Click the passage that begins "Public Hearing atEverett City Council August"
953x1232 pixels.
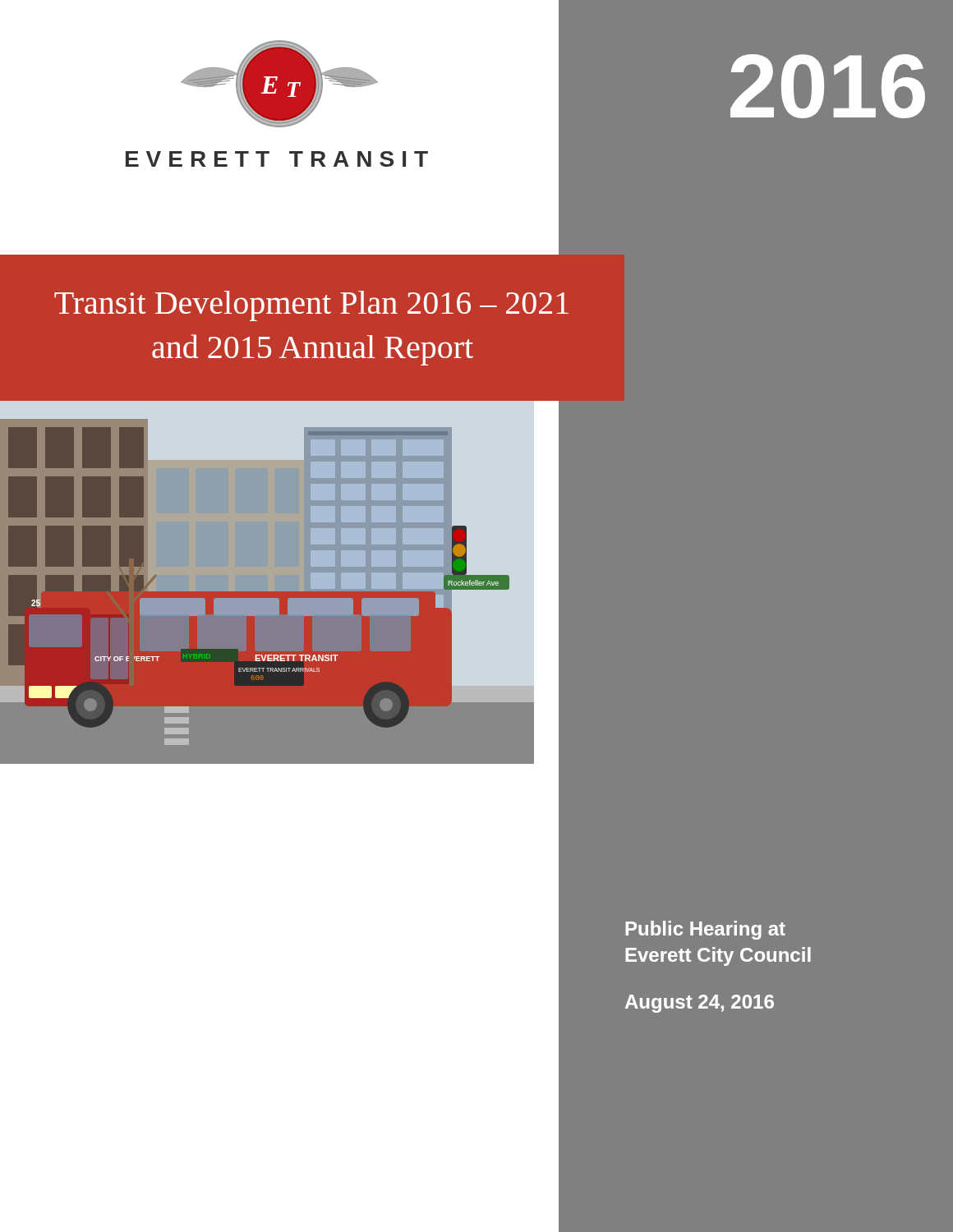pos(772,965)
